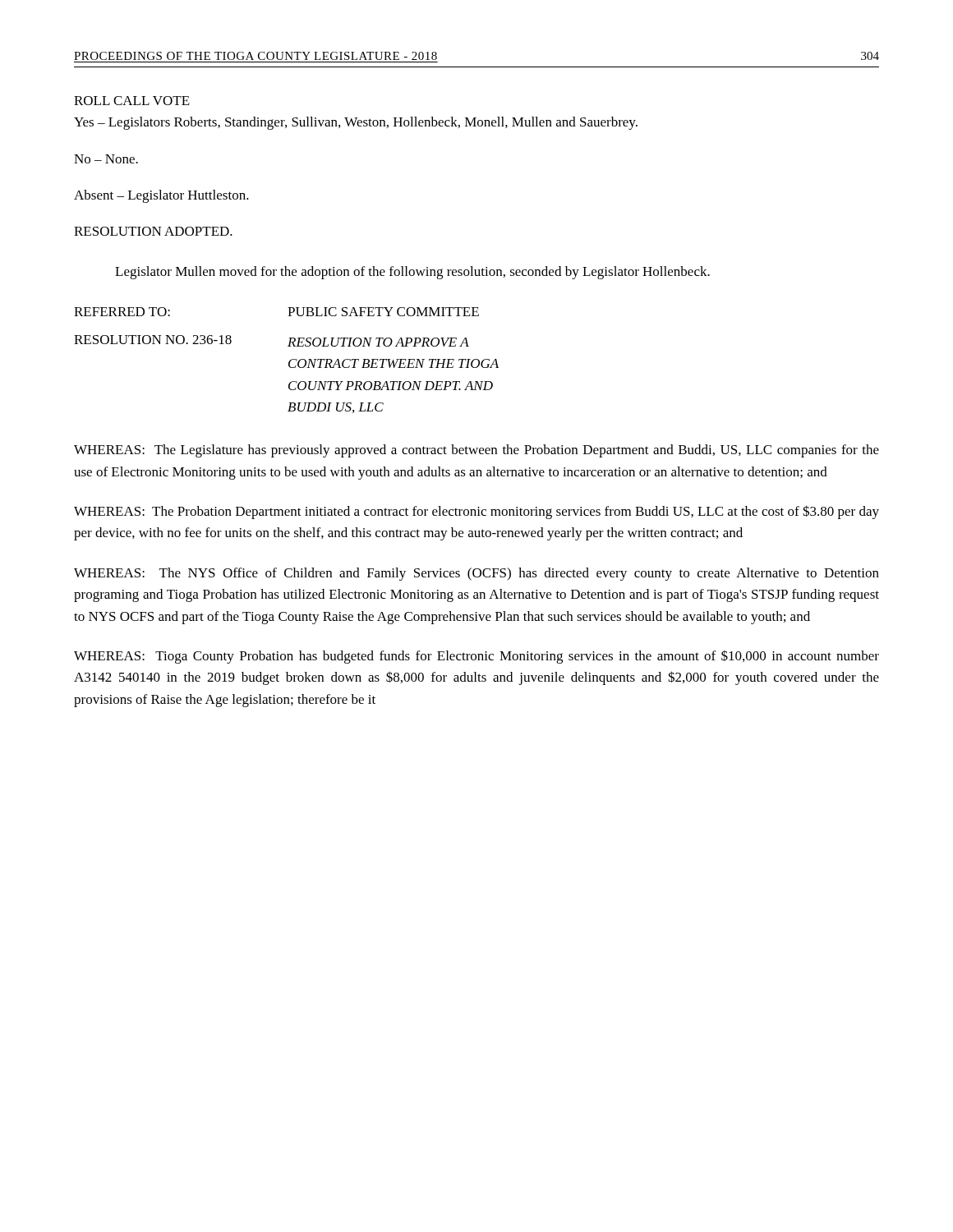Viewport: 953px width, 1232px height.
Task: Find the text block containing "ROLL CALL VOTE"
Action: coord(356,111)
